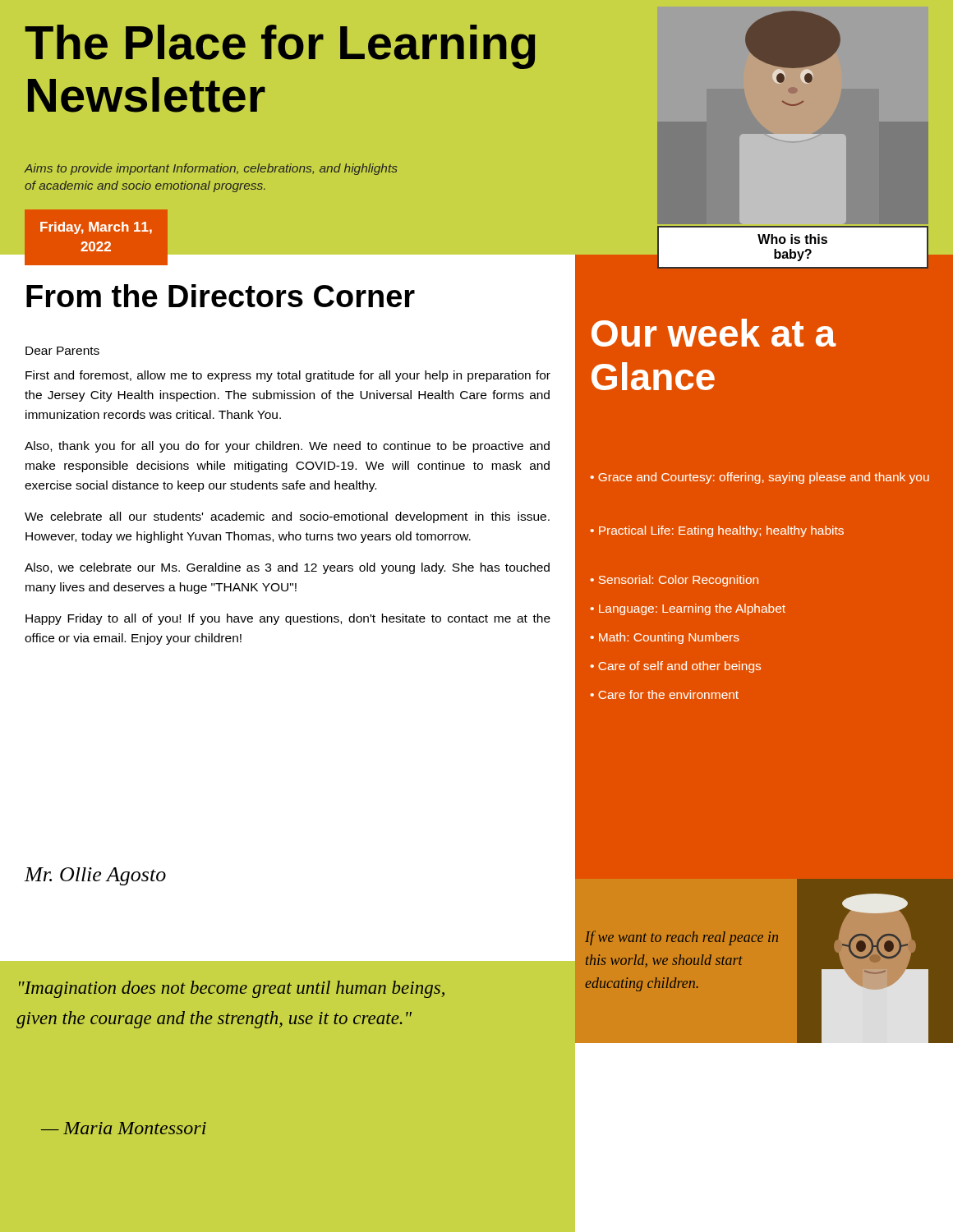
Task: Find the passage starting "Our week at a Glance"
Action: [762, 356]
